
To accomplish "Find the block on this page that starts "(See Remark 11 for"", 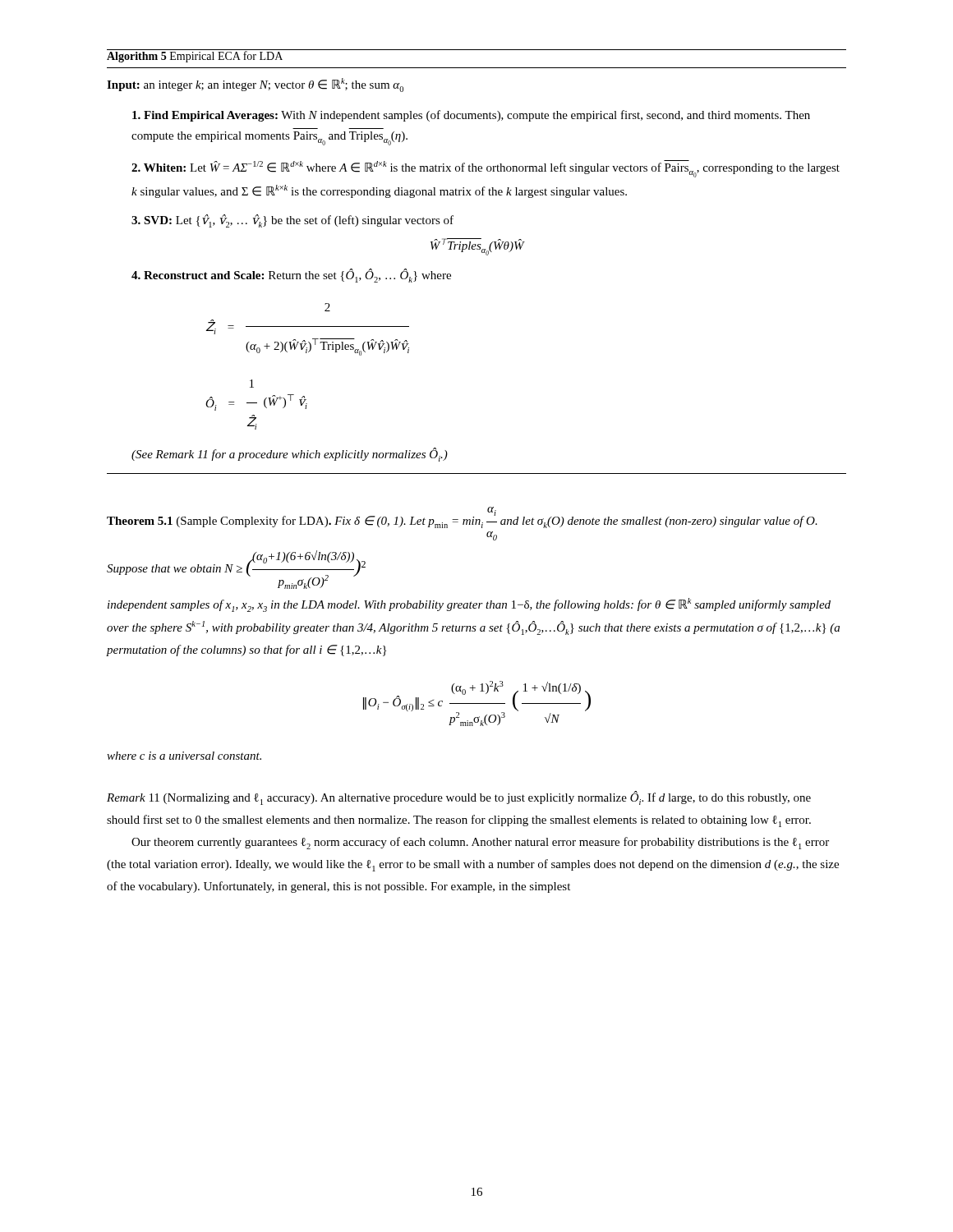I will tap(290, 456).
